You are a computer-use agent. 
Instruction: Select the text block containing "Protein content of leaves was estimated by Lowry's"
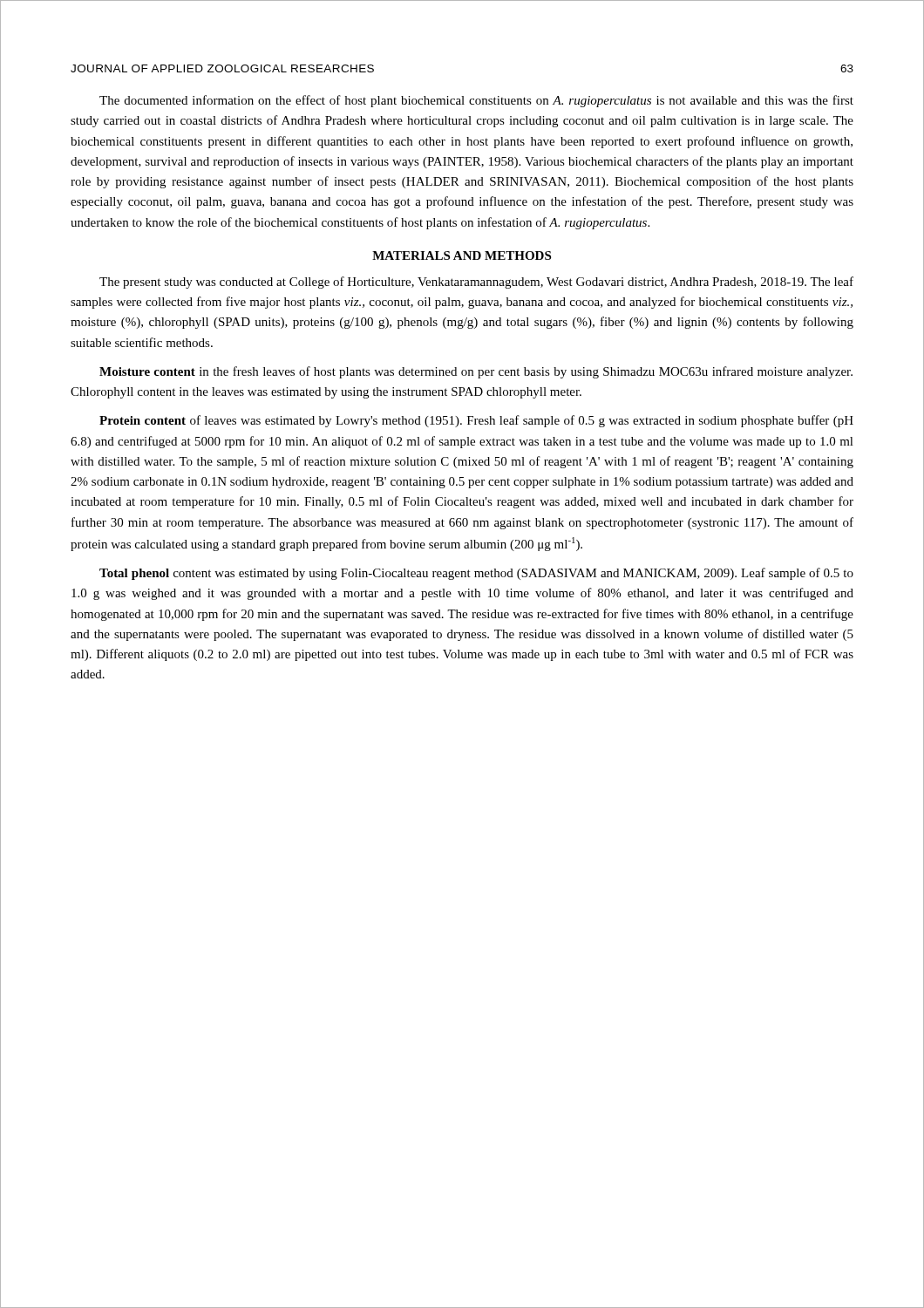(462, 483)
